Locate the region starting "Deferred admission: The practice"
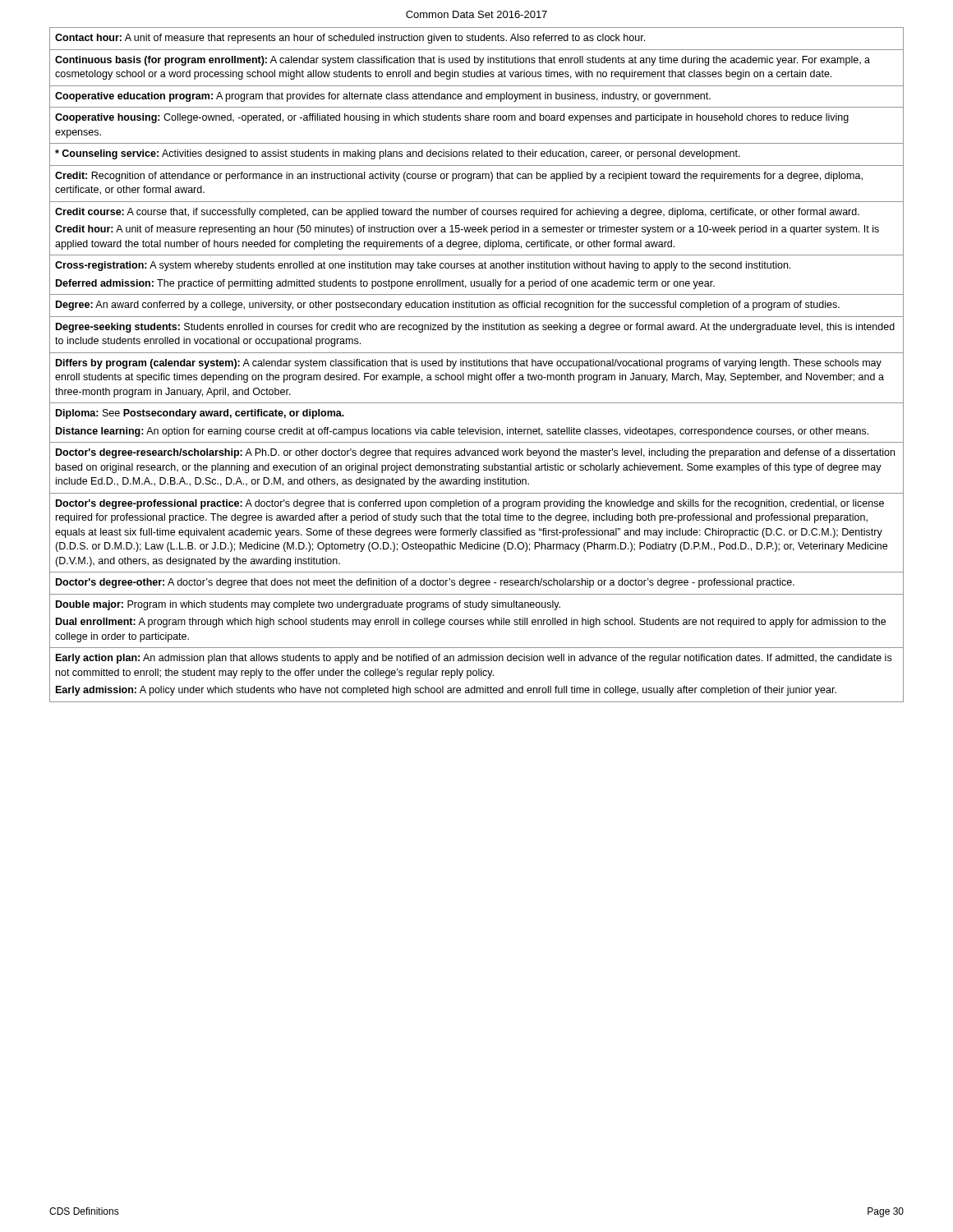This screenshot has height=1232, width=953. pos(385,283)
